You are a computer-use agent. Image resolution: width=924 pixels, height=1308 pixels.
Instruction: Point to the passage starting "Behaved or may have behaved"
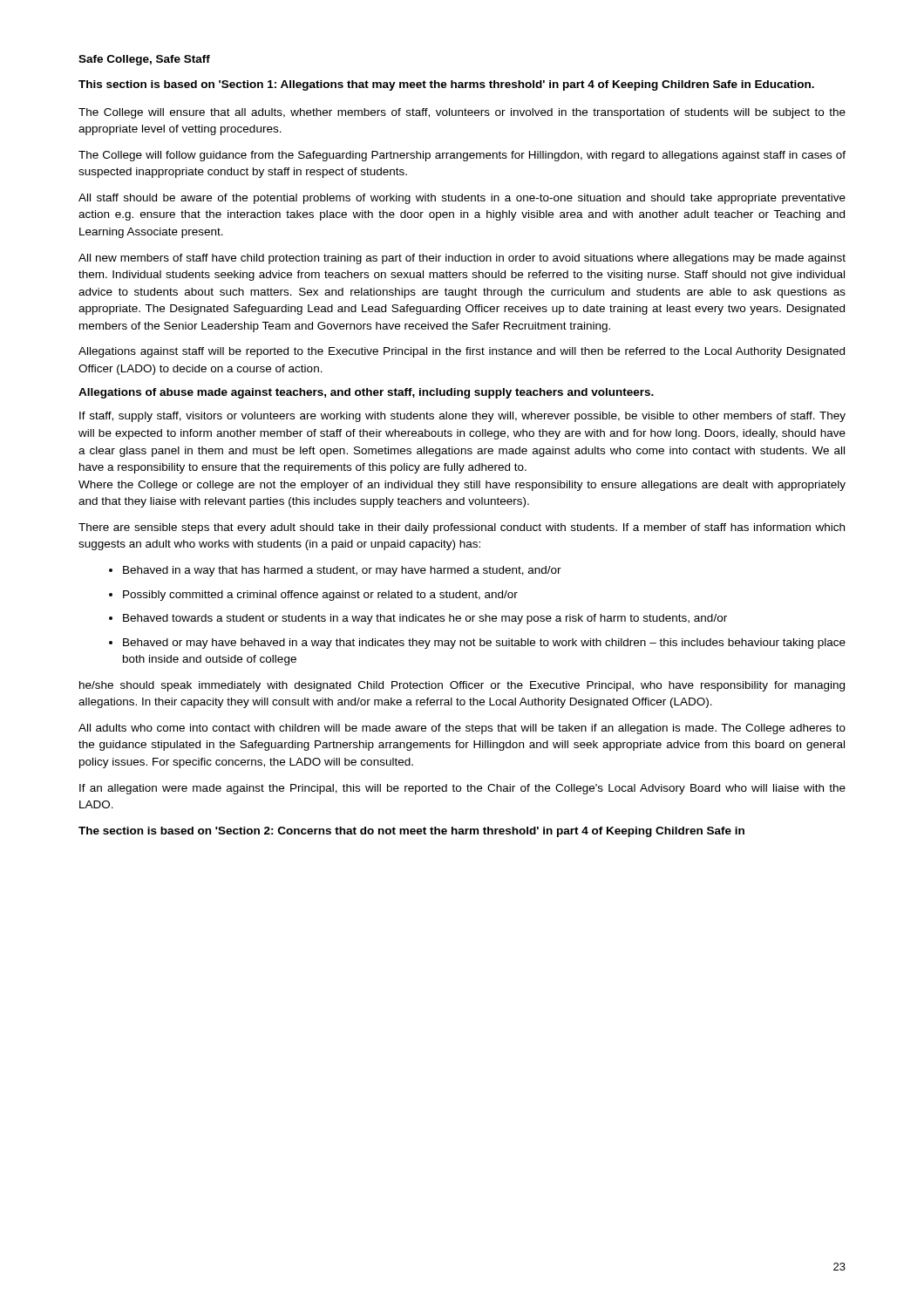(484, 650)
